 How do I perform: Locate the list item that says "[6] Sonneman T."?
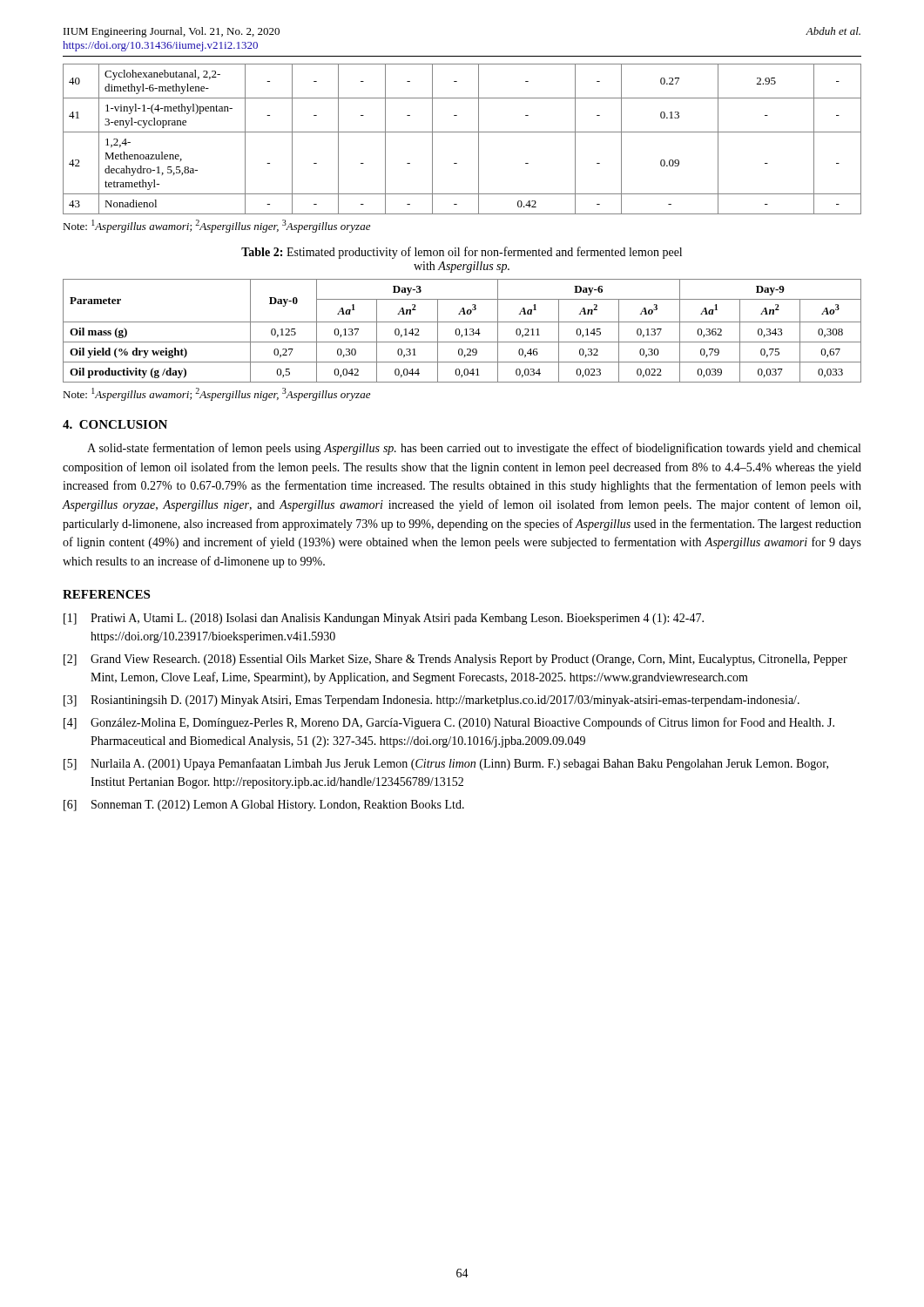[x=462, y=804]
